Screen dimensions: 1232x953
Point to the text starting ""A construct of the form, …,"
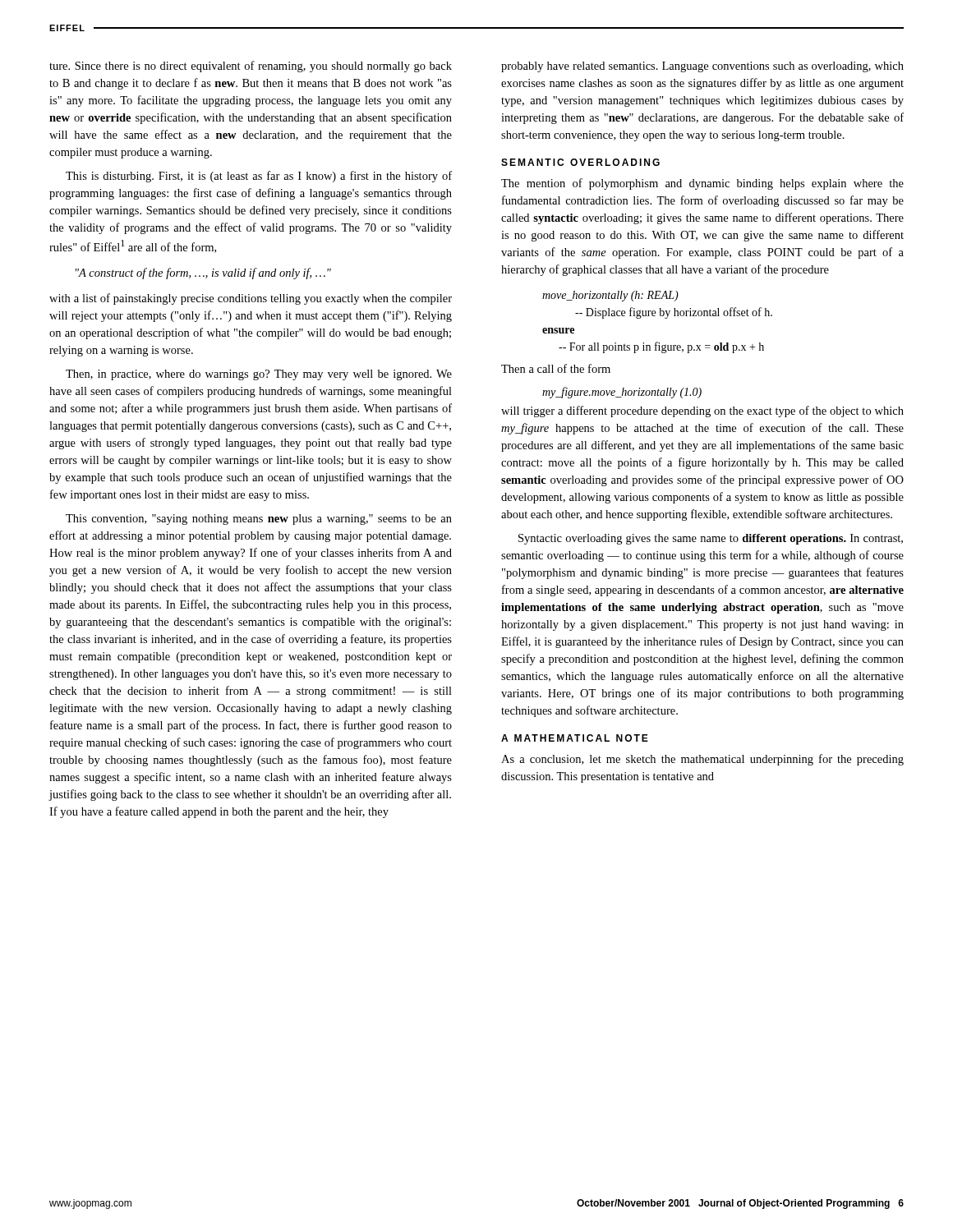point(263,273)
